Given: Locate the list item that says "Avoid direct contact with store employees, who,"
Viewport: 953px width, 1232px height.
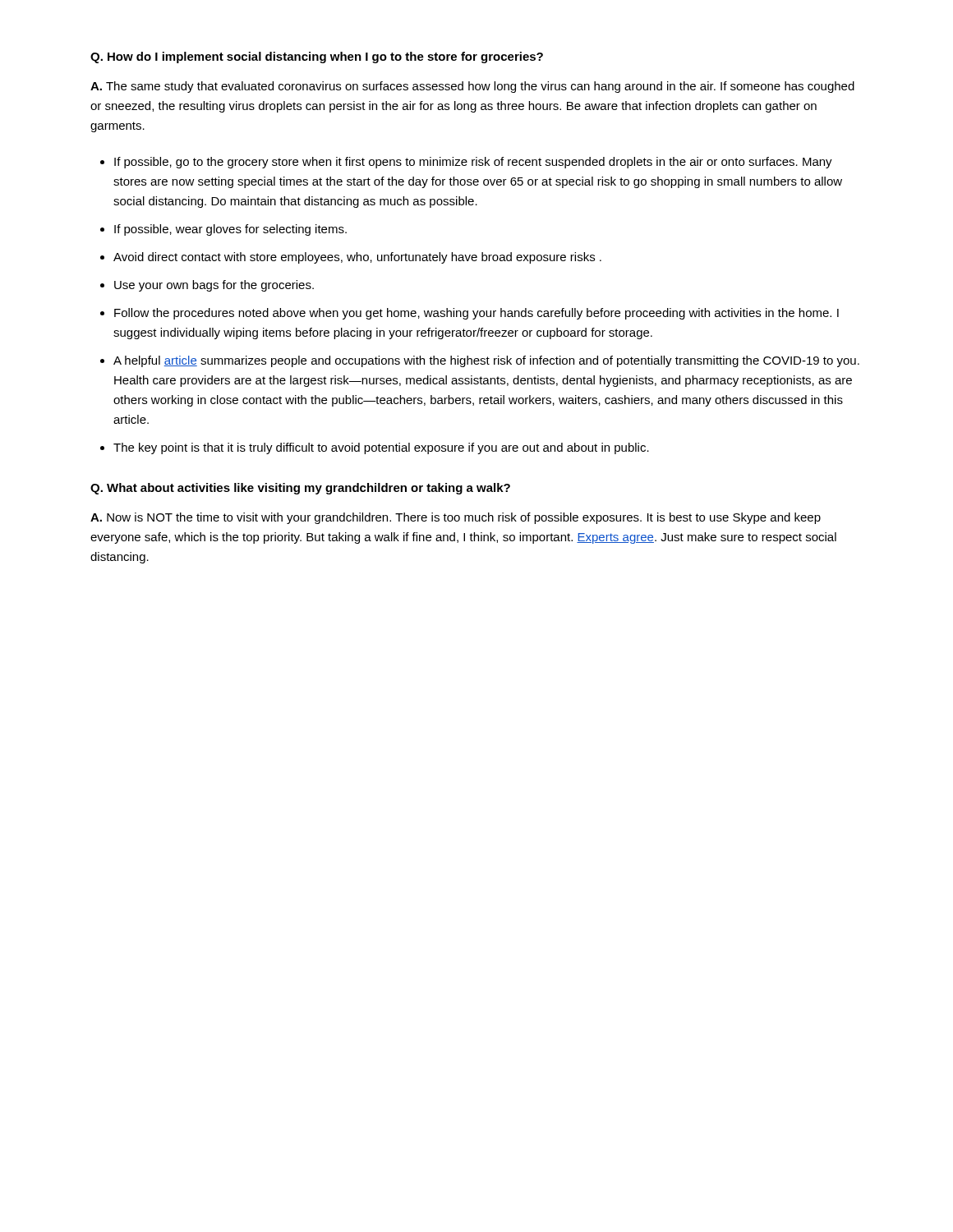Looking at the screenshot, I should pos(358,257).
